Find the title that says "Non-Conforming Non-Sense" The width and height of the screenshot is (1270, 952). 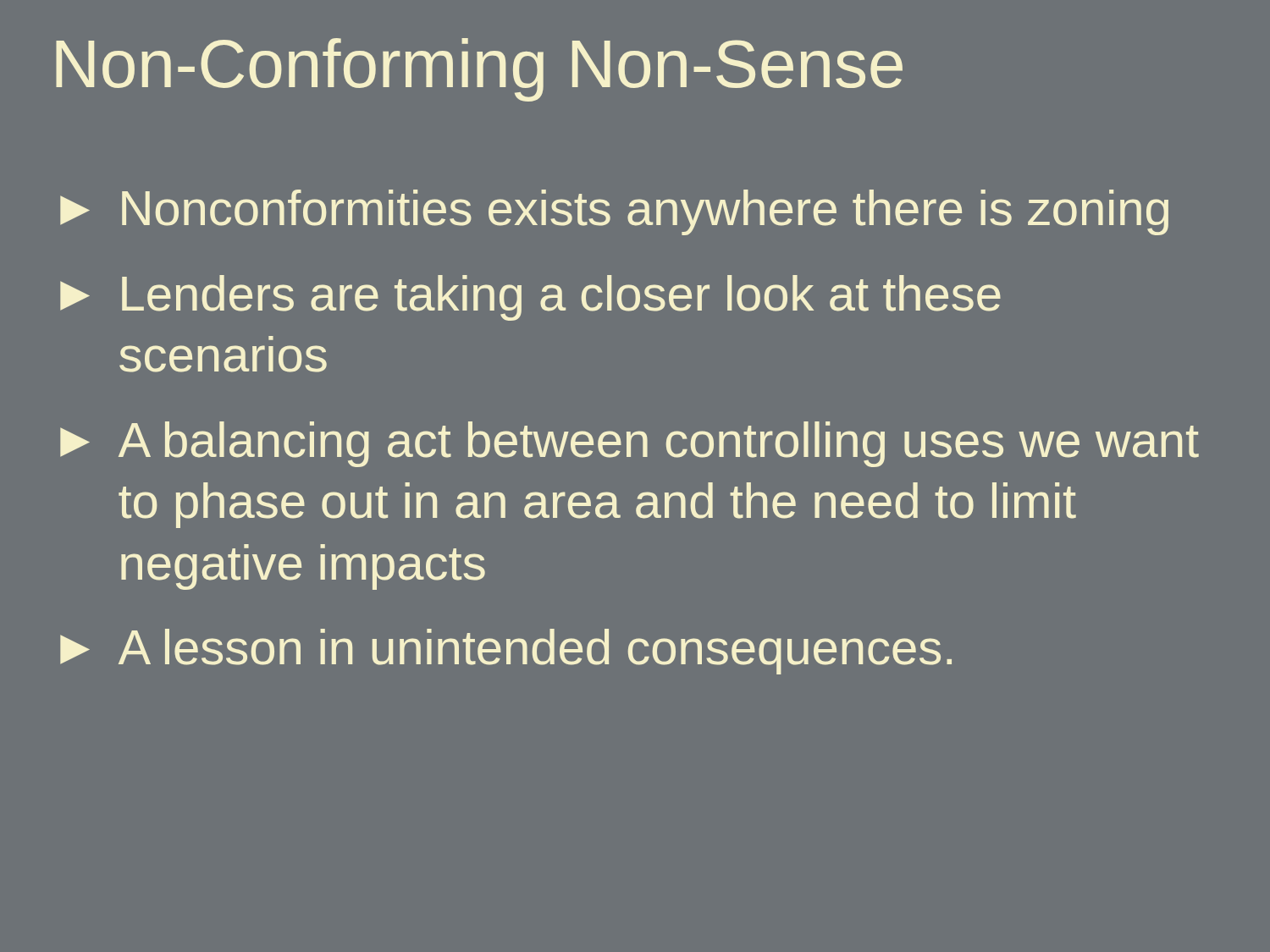(x=478, y=64)
